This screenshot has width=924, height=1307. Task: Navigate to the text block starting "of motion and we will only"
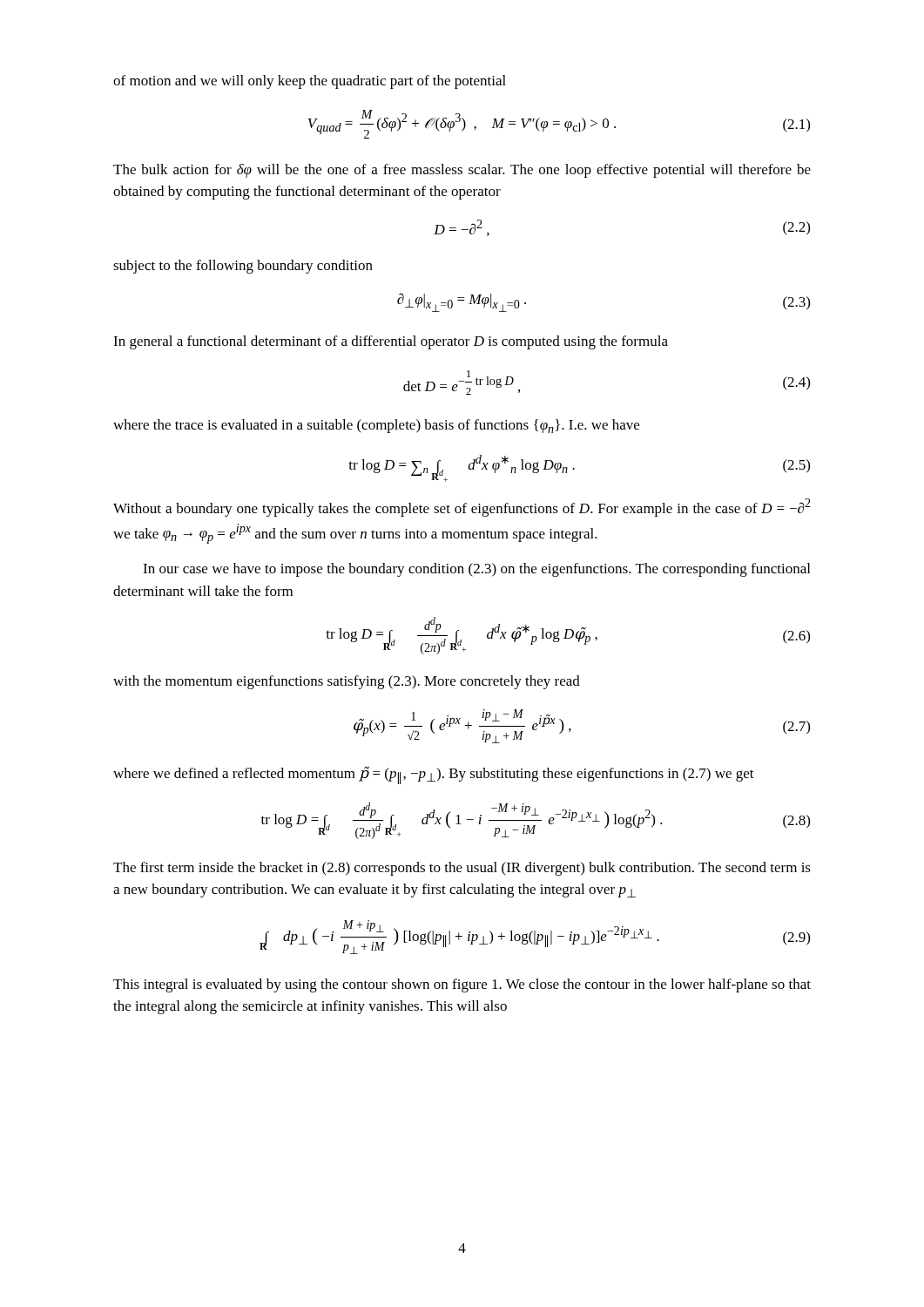pyautogui.click(x=462, y=81)
